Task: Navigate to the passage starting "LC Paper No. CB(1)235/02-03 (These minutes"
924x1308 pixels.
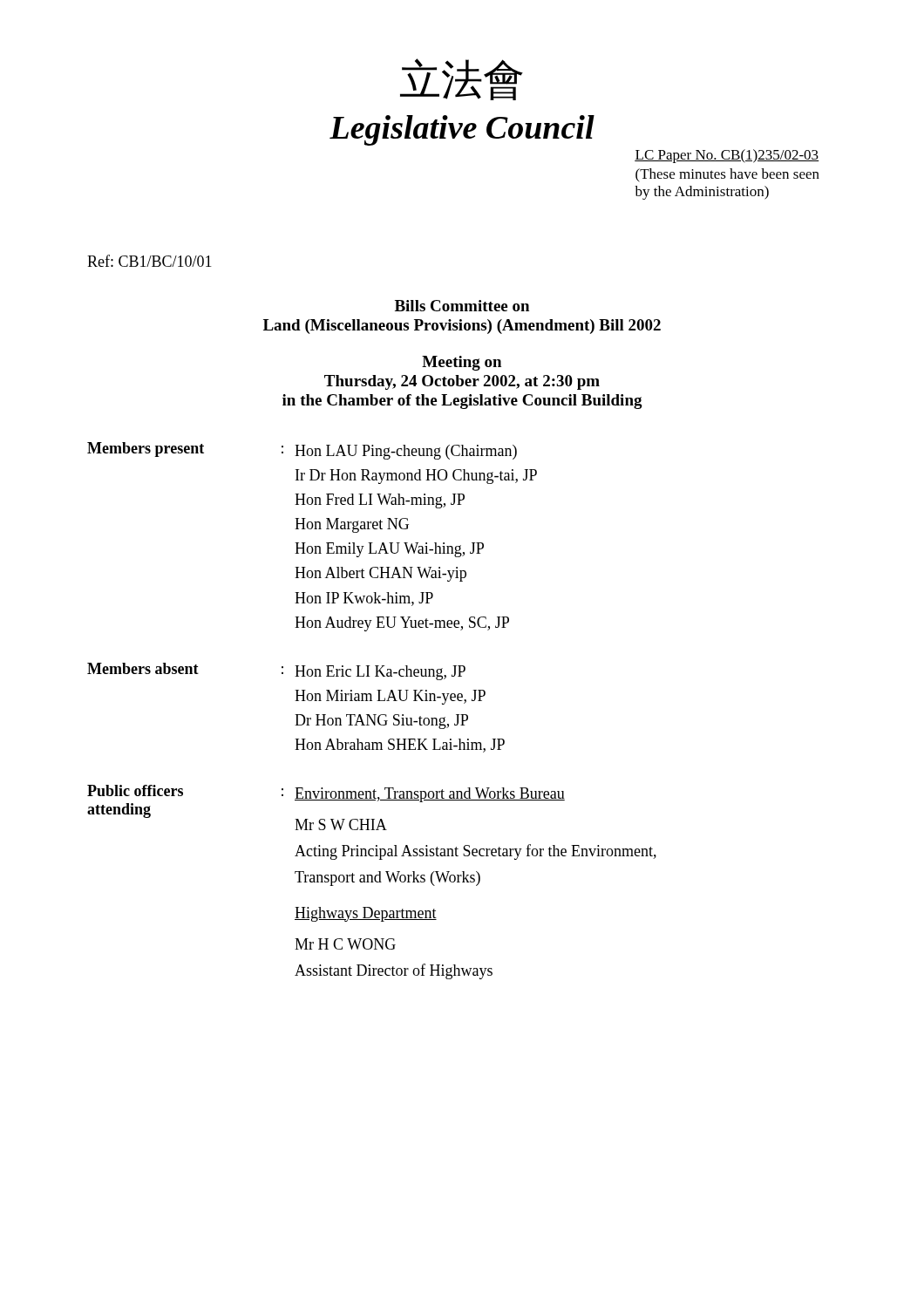Action: (727, 174)
